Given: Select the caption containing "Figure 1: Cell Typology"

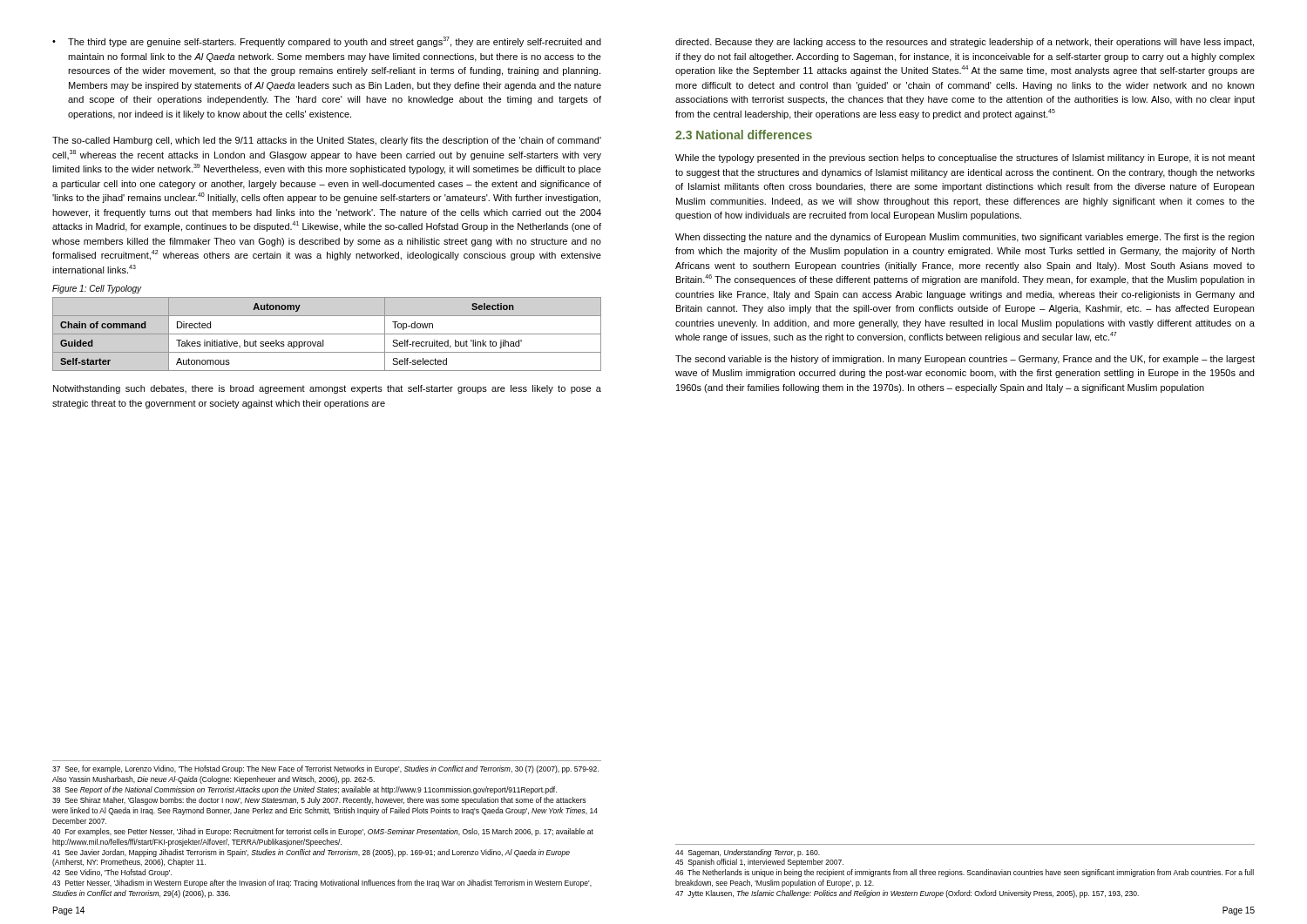Looking at the screenshot, I should point(97,289).
